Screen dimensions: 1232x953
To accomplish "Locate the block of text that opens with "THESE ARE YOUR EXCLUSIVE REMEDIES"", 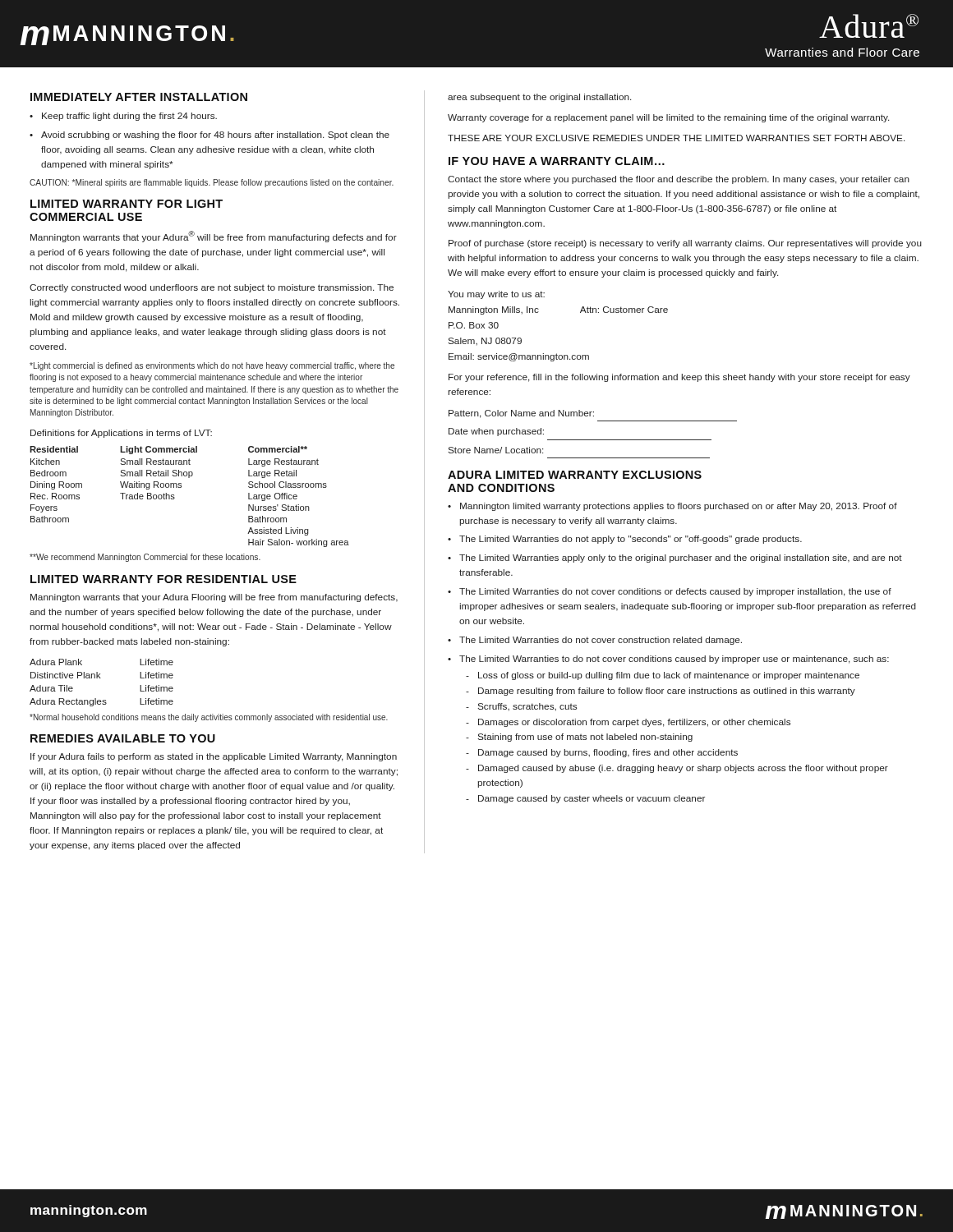I will [677, 138].
